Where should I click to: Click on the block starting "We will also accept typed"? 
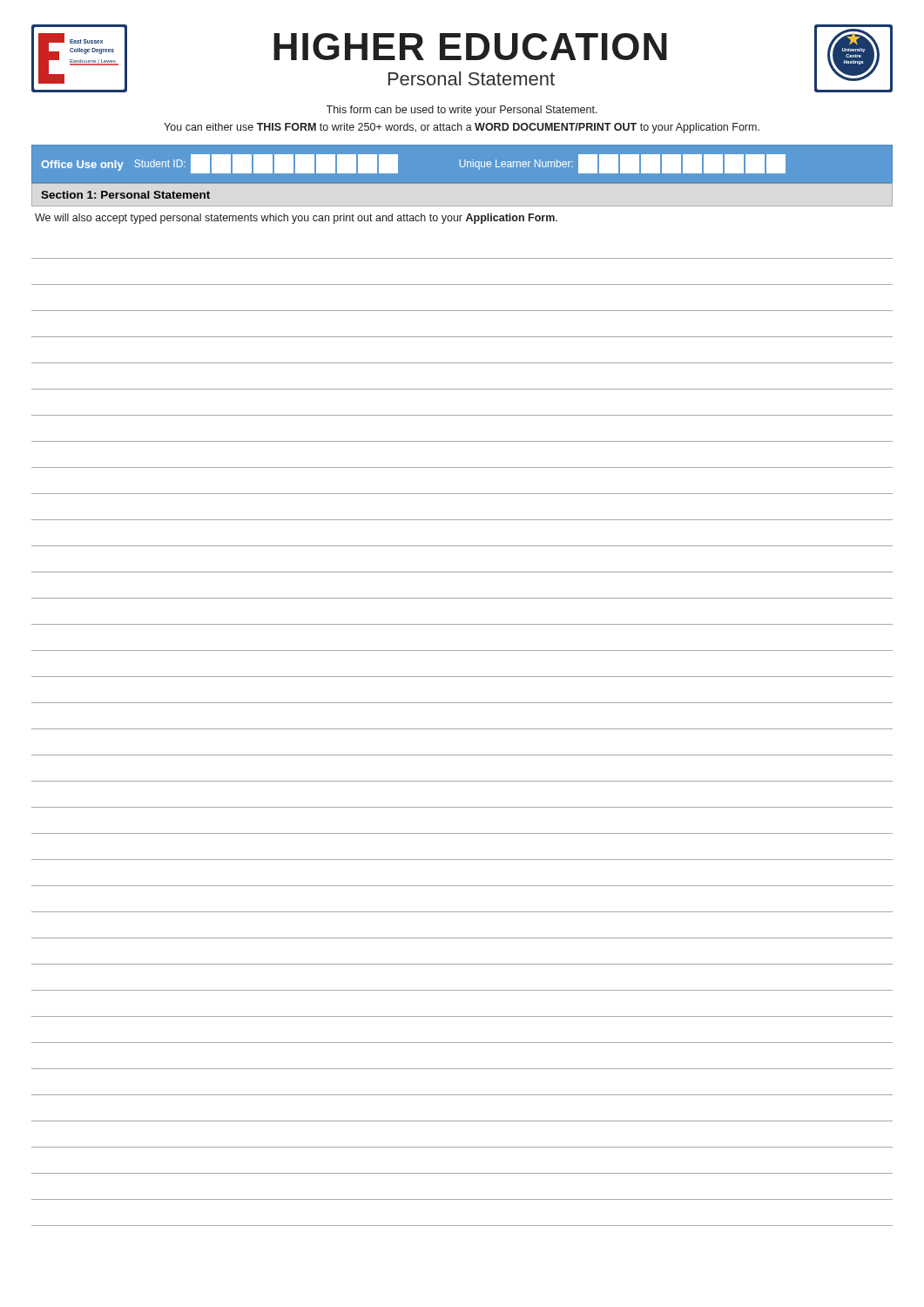[296, 218]
